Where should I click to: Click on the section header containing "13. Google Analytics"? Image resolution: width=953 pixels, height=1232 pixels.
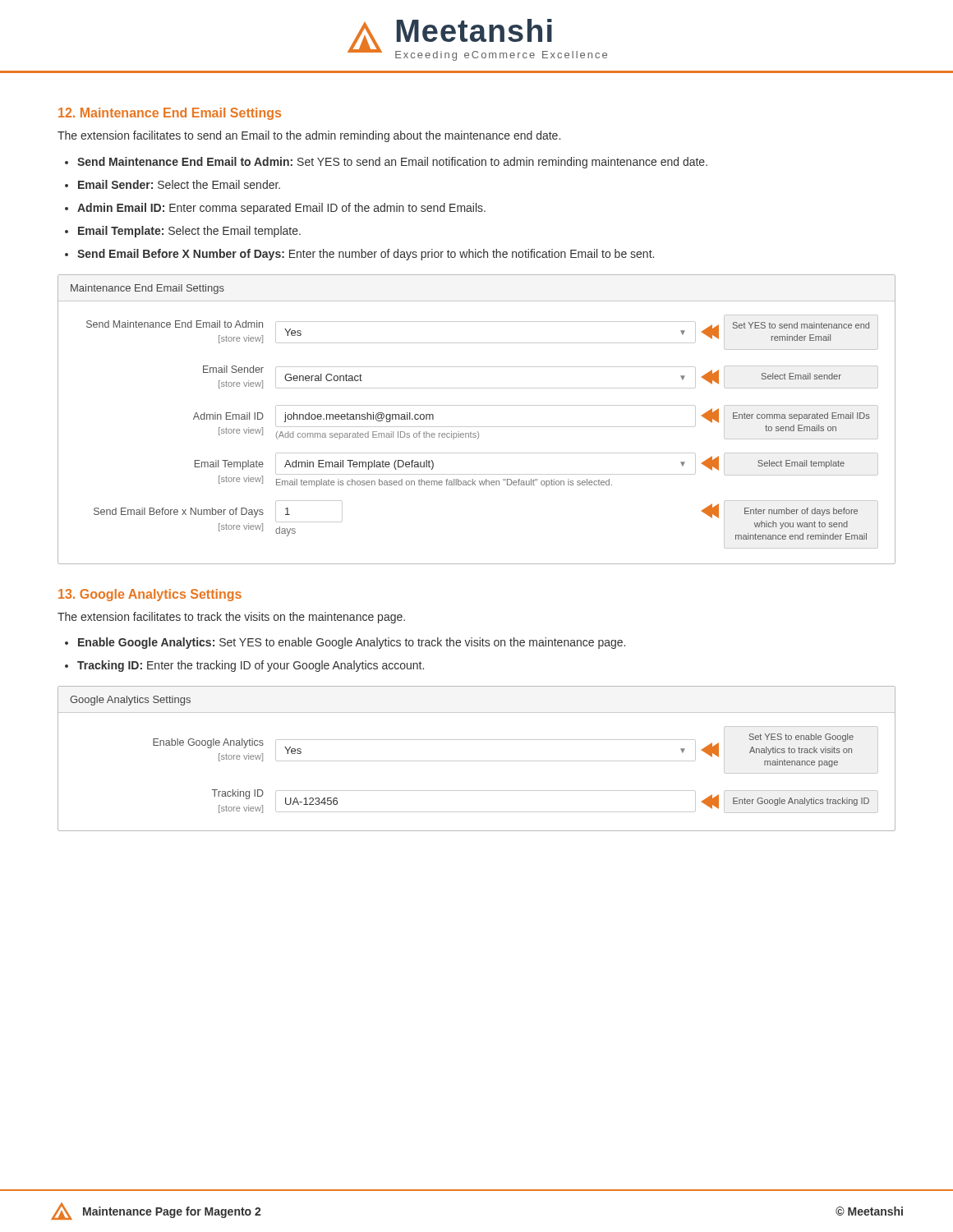coord(150,594)
